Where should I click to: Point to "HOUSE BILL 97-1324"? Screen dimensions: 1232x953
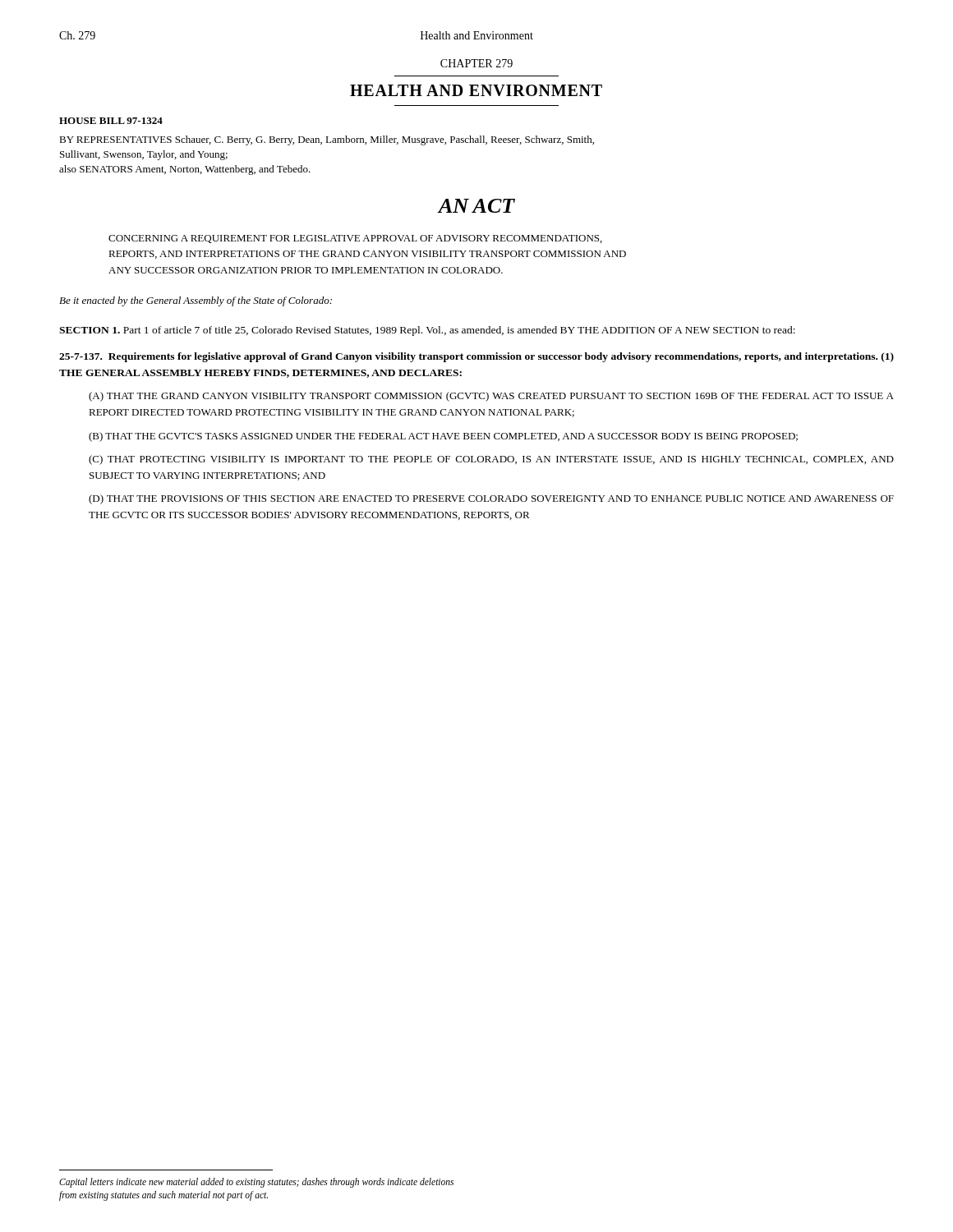(111, 120)
